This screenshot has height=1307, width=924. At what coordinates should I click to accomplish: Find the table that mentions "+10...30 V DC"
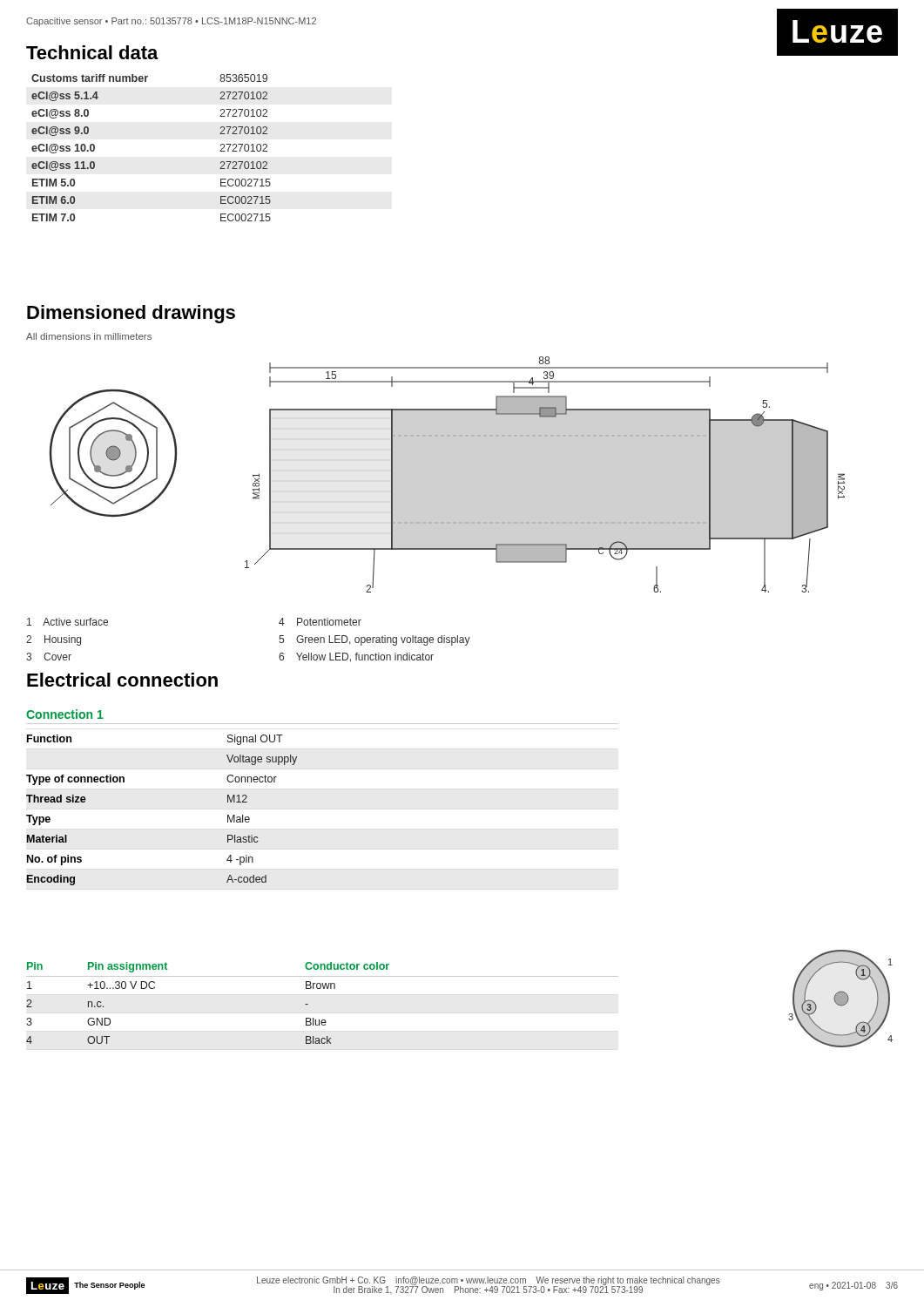[x=322, y=998]
